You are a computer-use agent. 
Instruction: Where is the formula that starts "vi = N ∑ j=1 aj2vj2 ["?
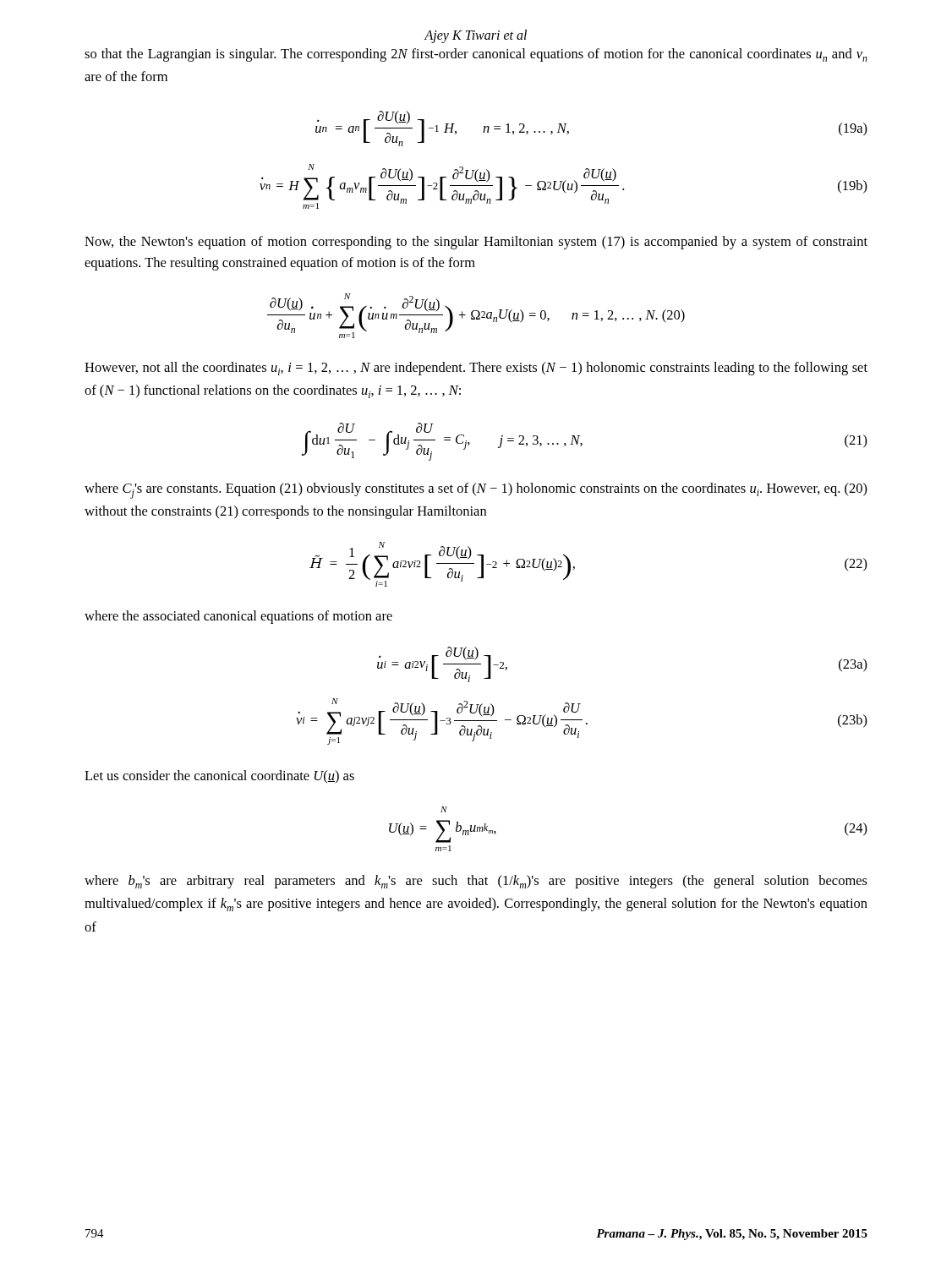coord(476,721)
